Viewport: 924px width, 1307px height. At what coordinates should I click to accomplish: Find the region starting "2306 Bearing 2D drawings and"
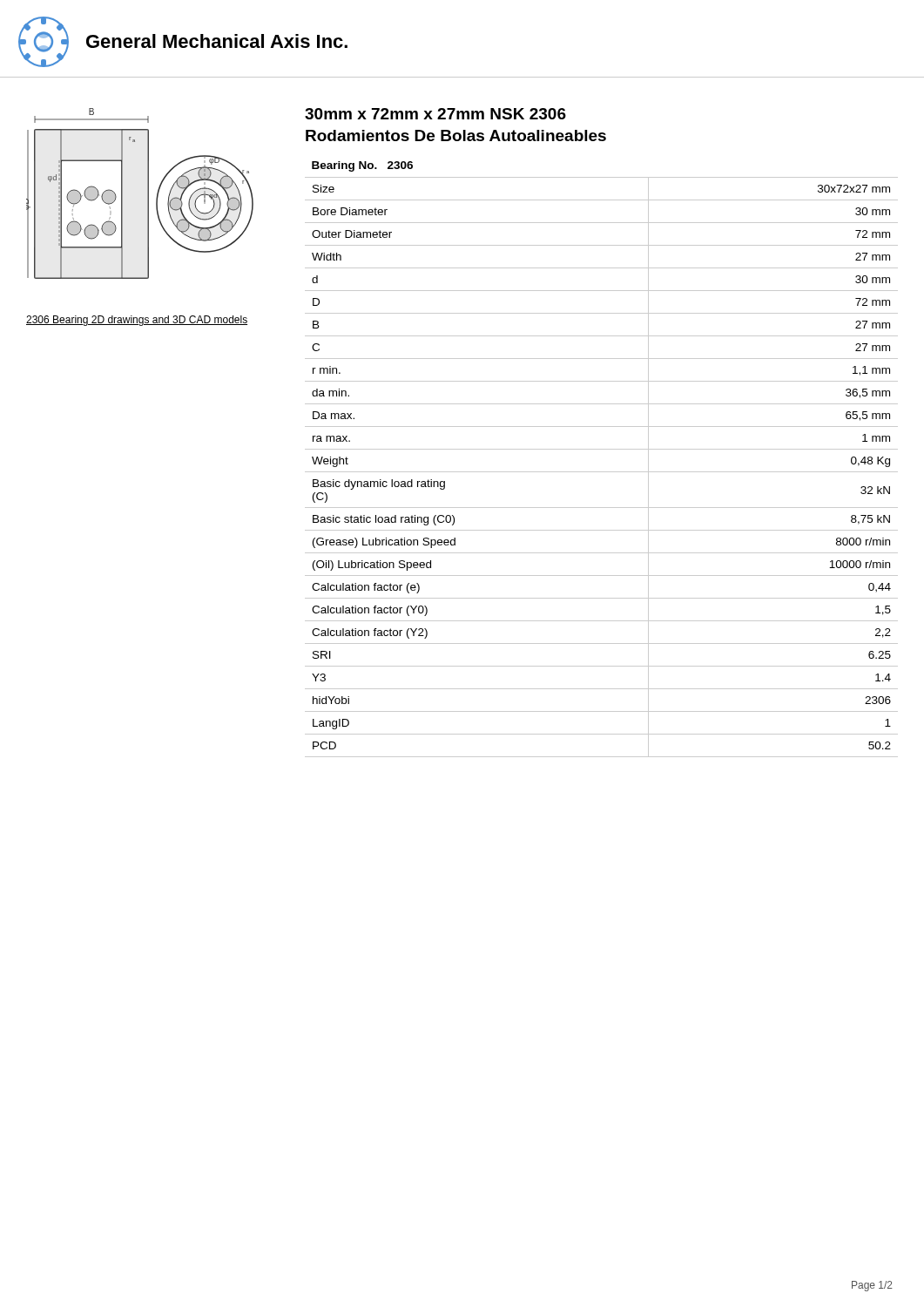pyautogui.click(x=137, y=320)
